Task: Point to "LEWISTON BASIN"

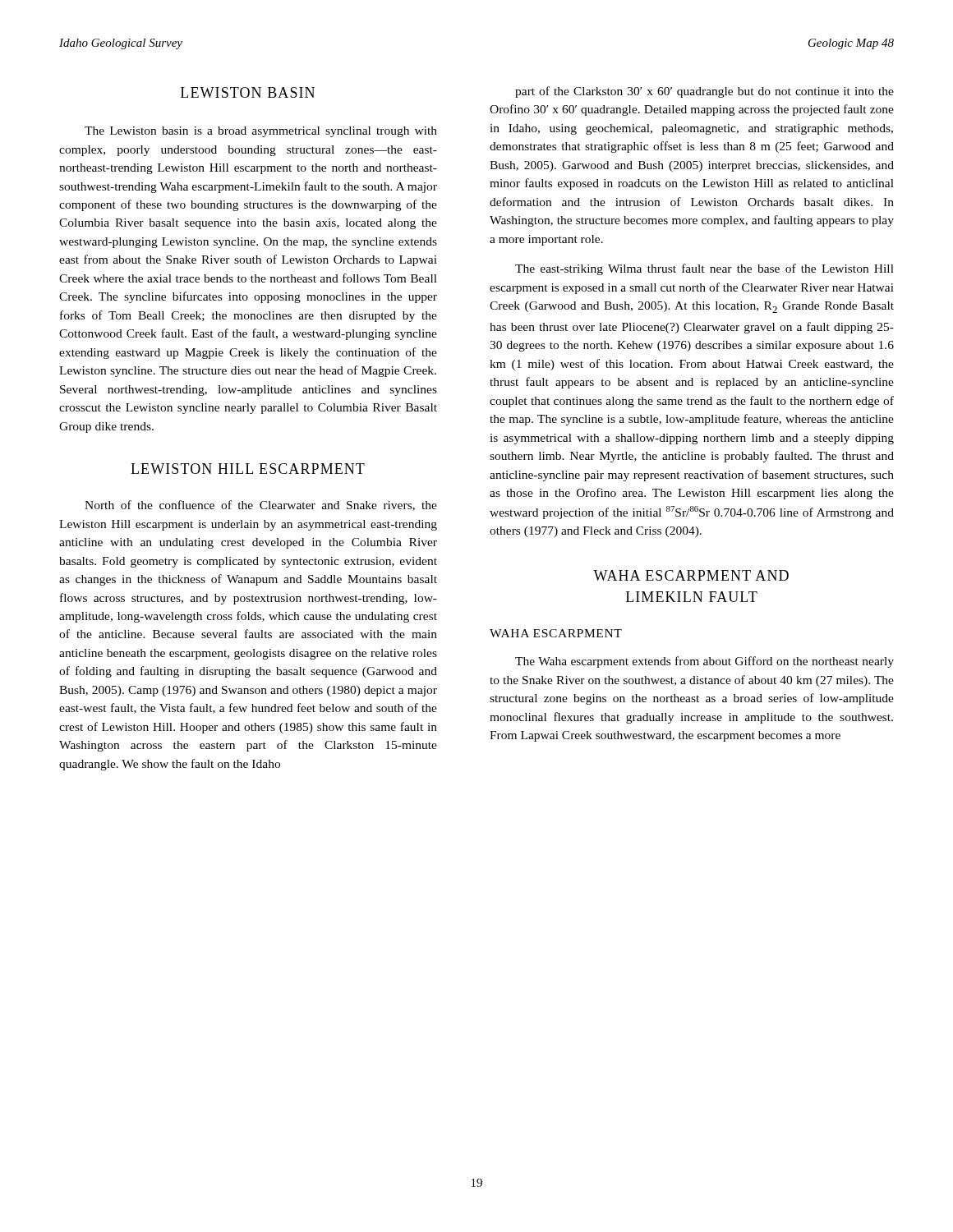Action: [248, 93]
